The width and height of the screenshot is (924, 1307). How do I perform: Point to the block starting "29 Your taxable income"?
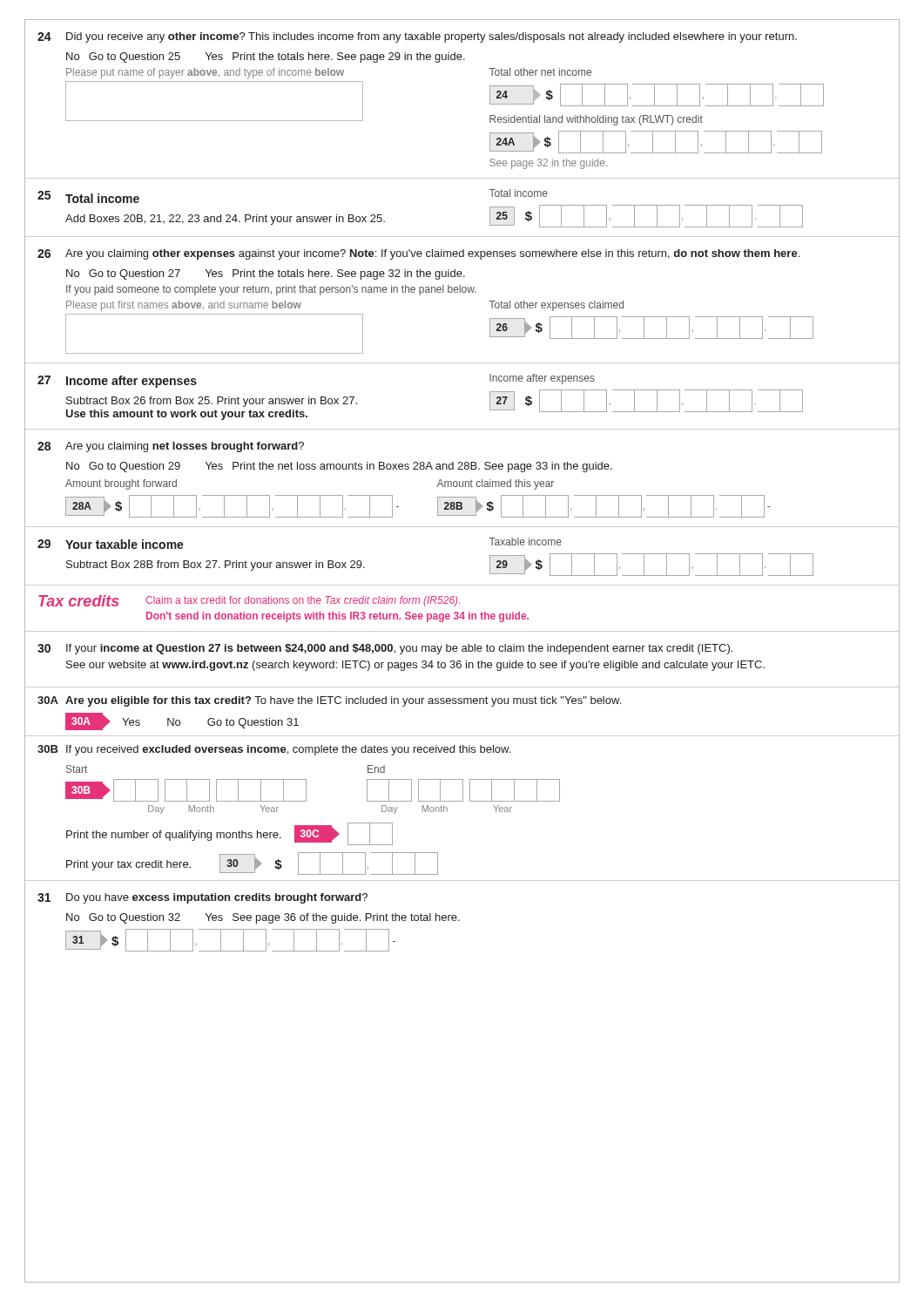pyautogui.click(x=128, y=543)
